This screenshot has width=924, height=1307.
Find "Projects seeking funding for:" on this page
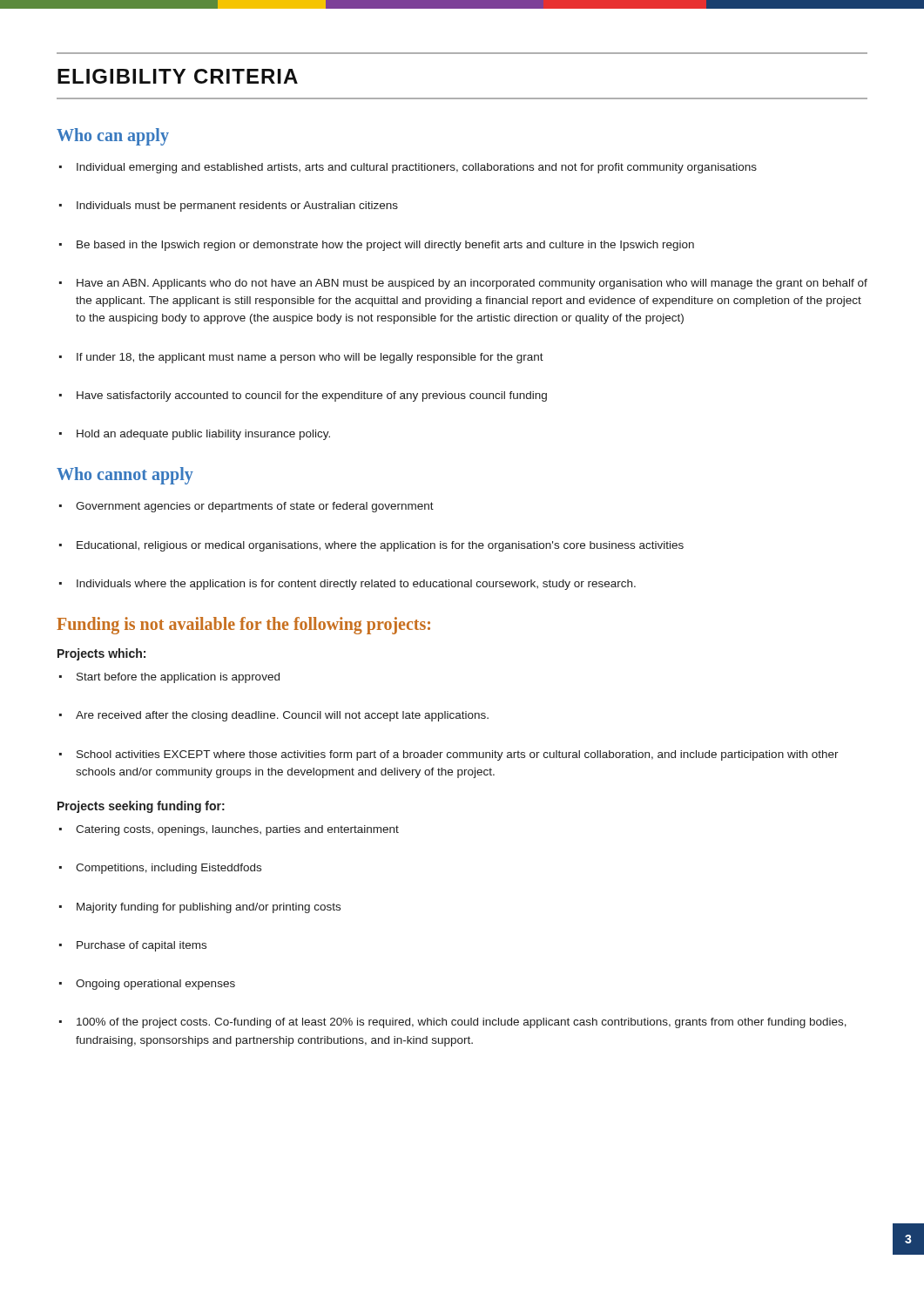[x=141, y=807]
